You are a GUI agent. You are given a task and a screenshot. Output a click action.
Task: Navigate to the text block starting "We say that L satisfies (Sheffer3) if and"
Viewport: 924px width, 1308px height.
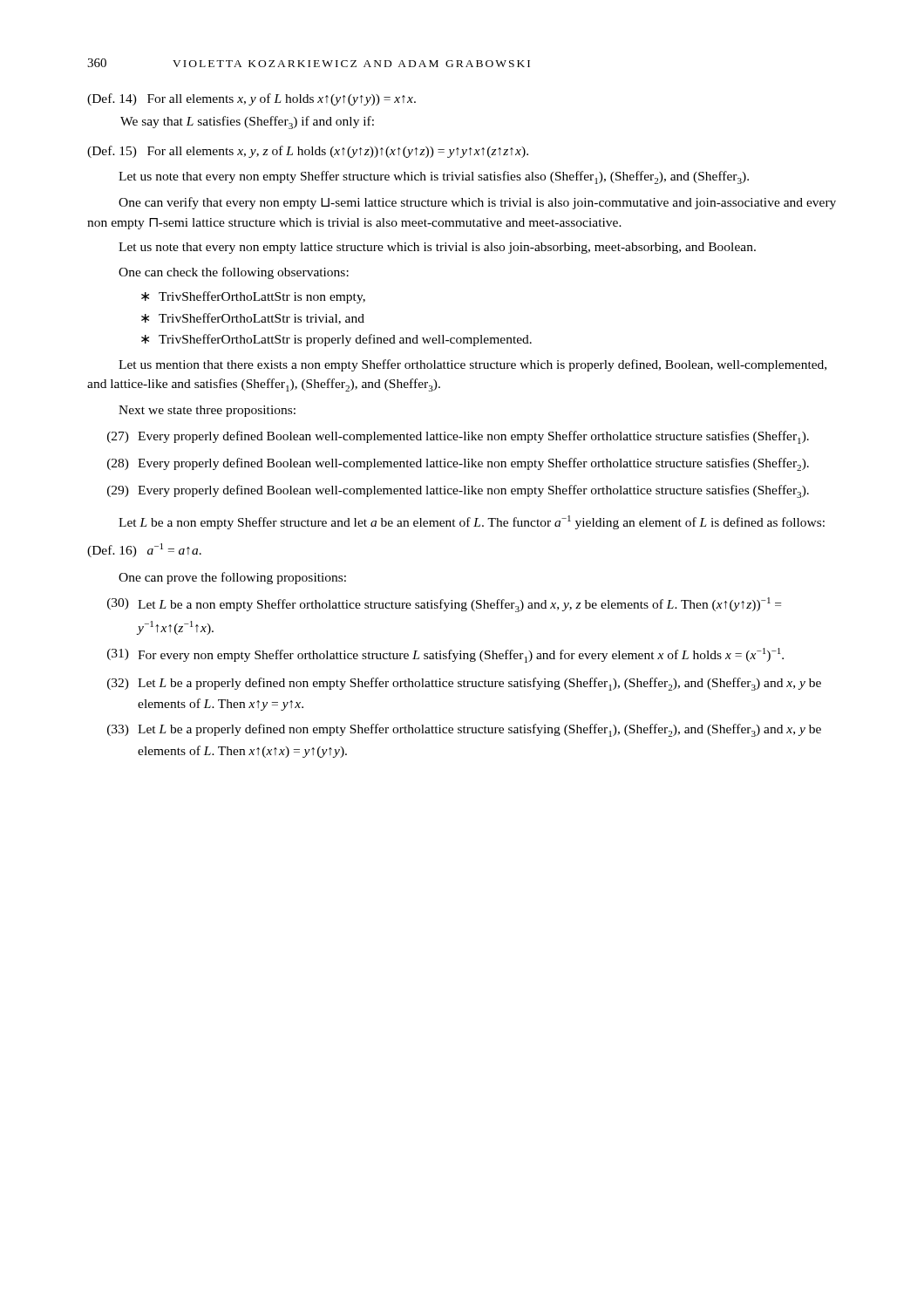248,122
